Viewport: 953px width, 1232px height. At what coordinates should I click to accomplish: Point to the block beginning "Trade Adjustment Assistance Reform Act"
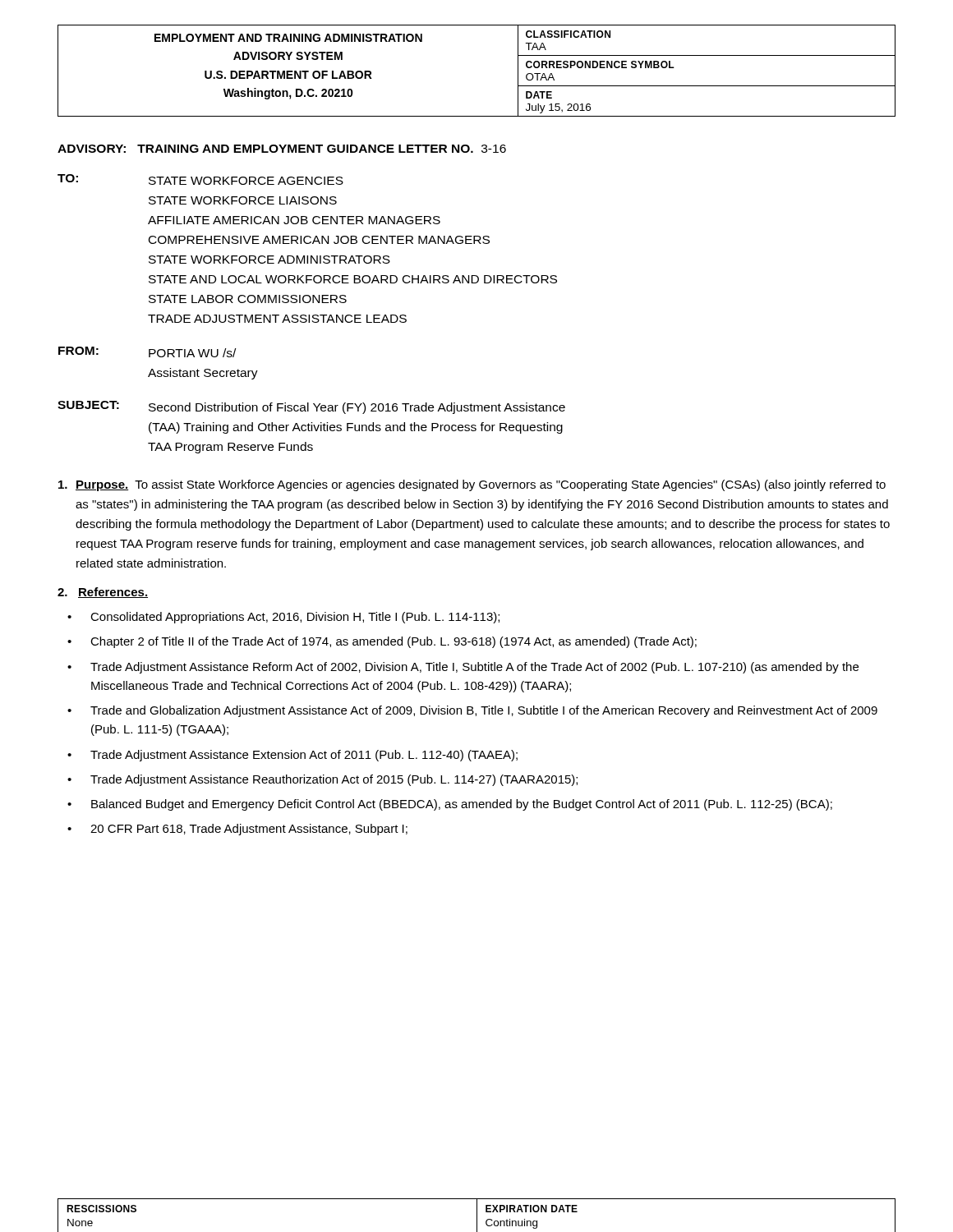point(475,676)
